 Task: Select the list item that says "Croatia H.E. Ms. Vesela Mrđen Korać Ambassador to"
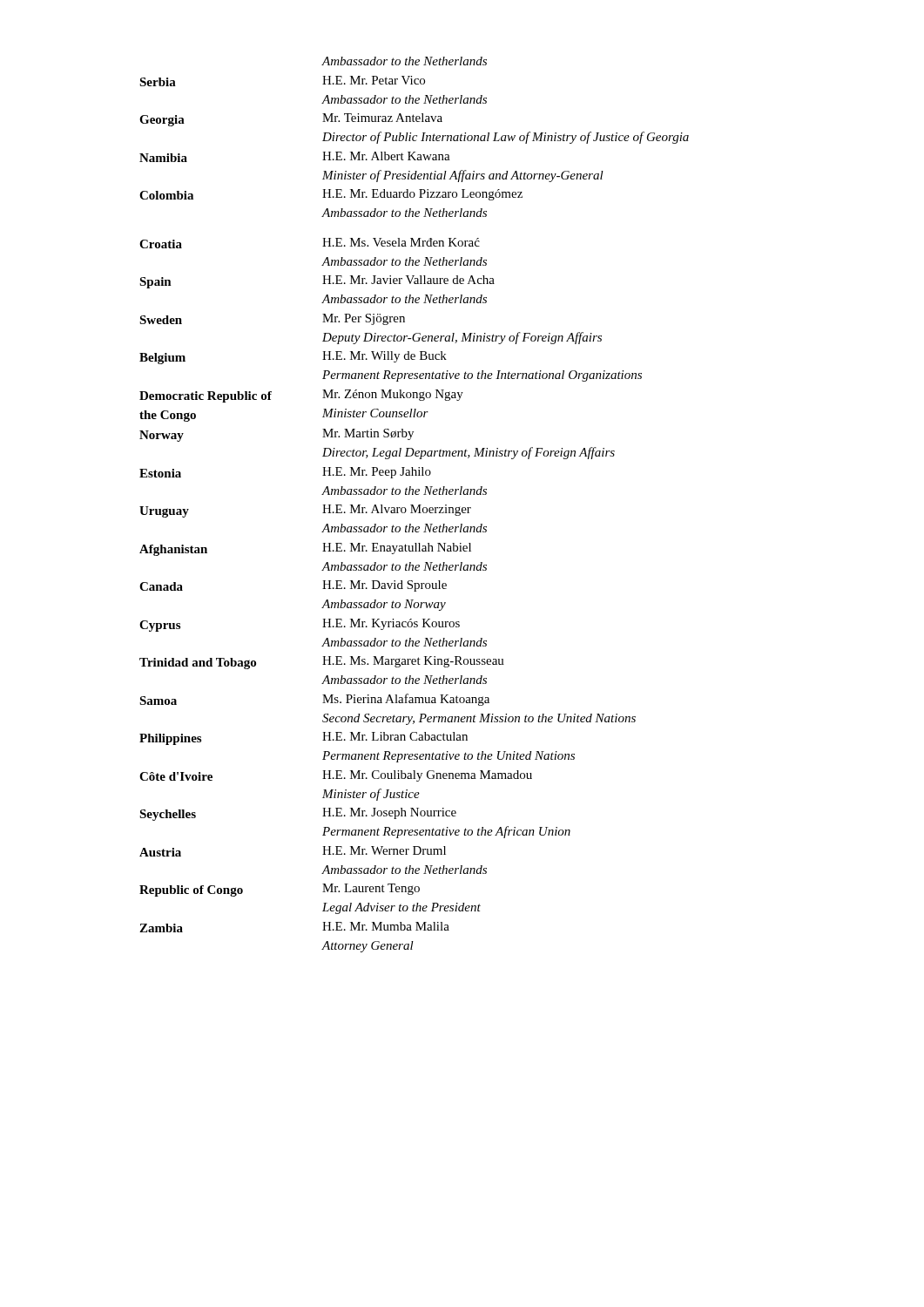point(157,243)
